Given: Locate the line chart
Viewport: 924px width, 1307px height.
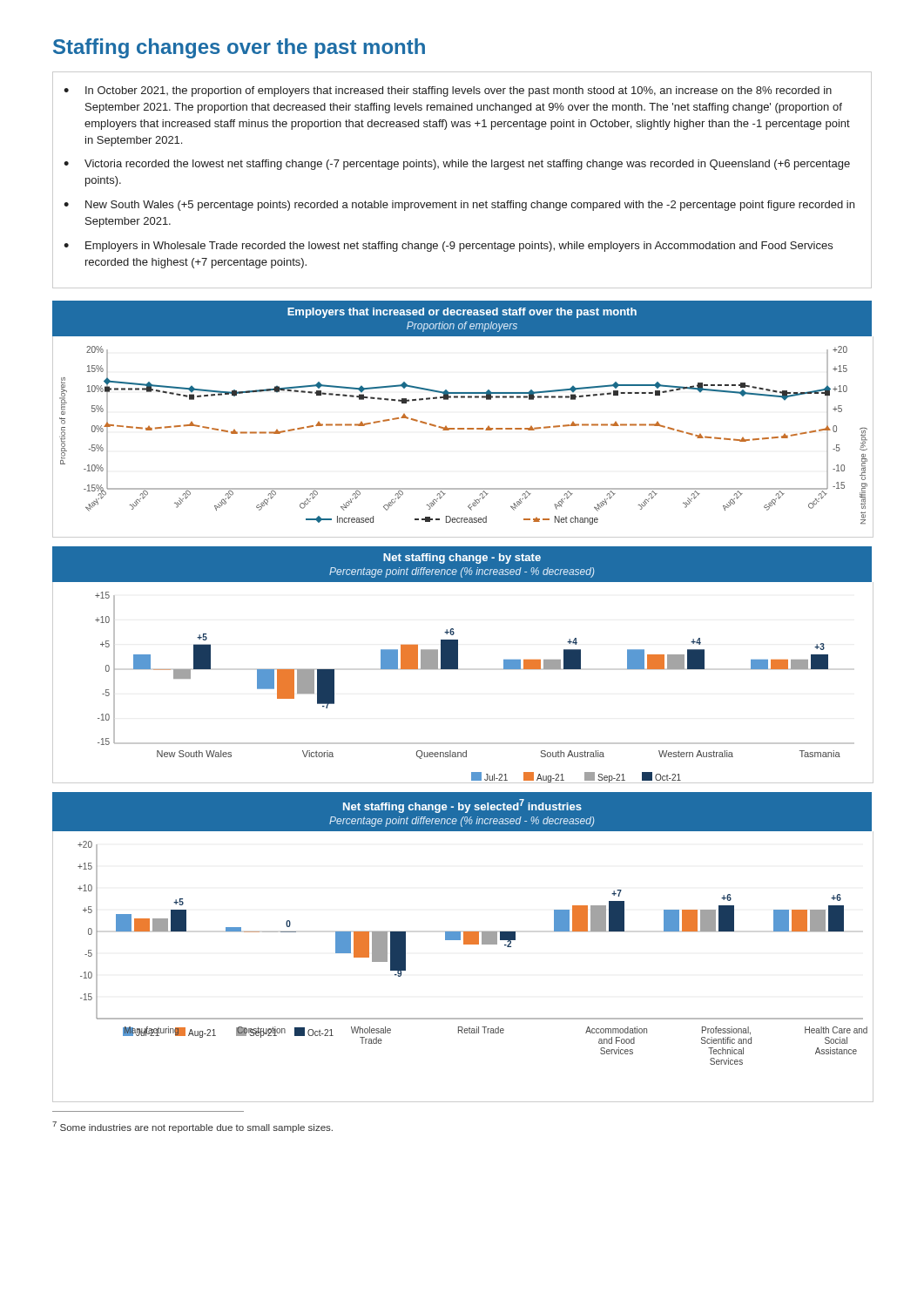Looking at the screenshot, I should [x=462, y=419].
